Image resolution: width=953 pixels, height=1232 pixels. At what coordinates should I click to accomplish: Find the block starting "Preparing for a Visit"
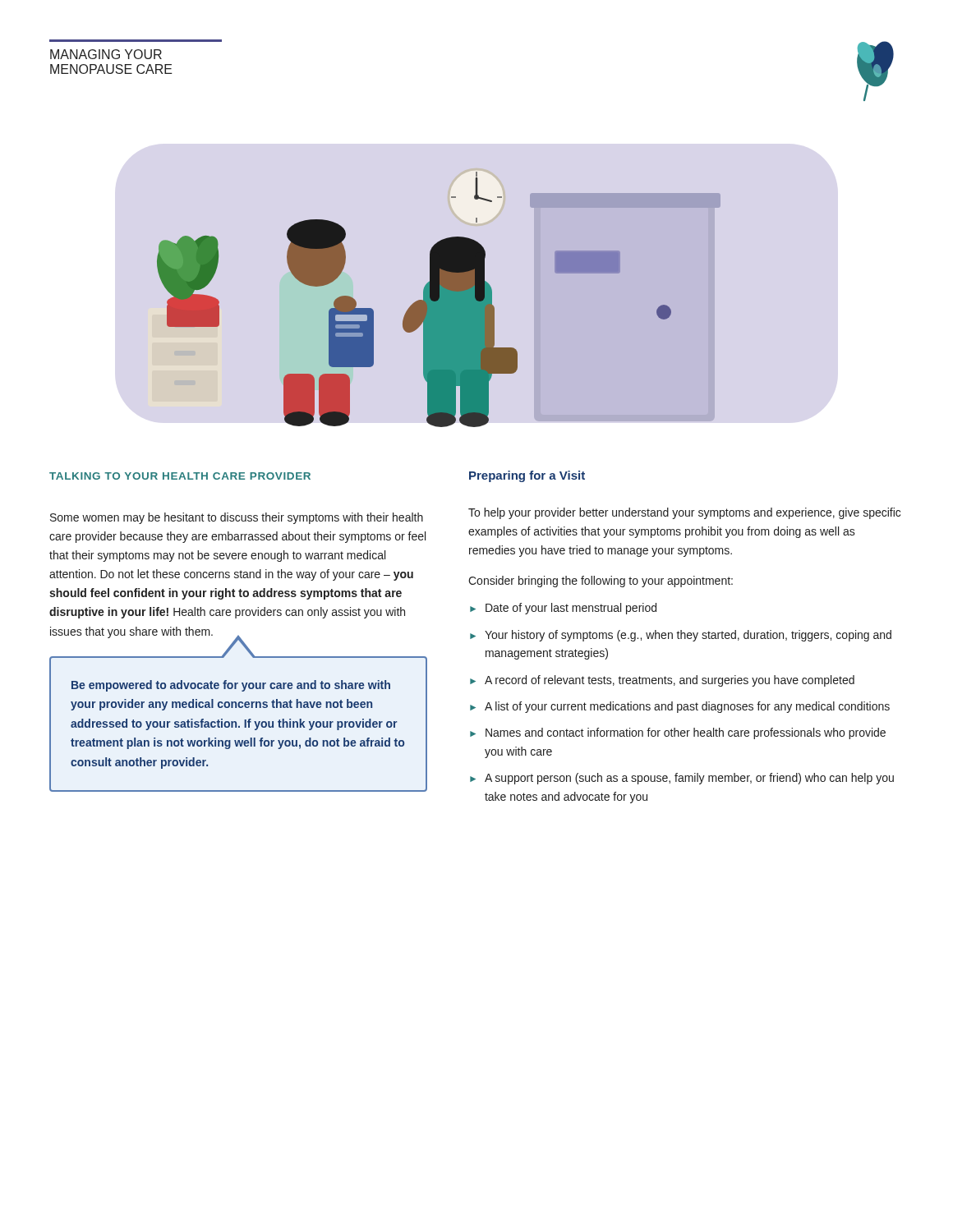[x=527, y=475]
